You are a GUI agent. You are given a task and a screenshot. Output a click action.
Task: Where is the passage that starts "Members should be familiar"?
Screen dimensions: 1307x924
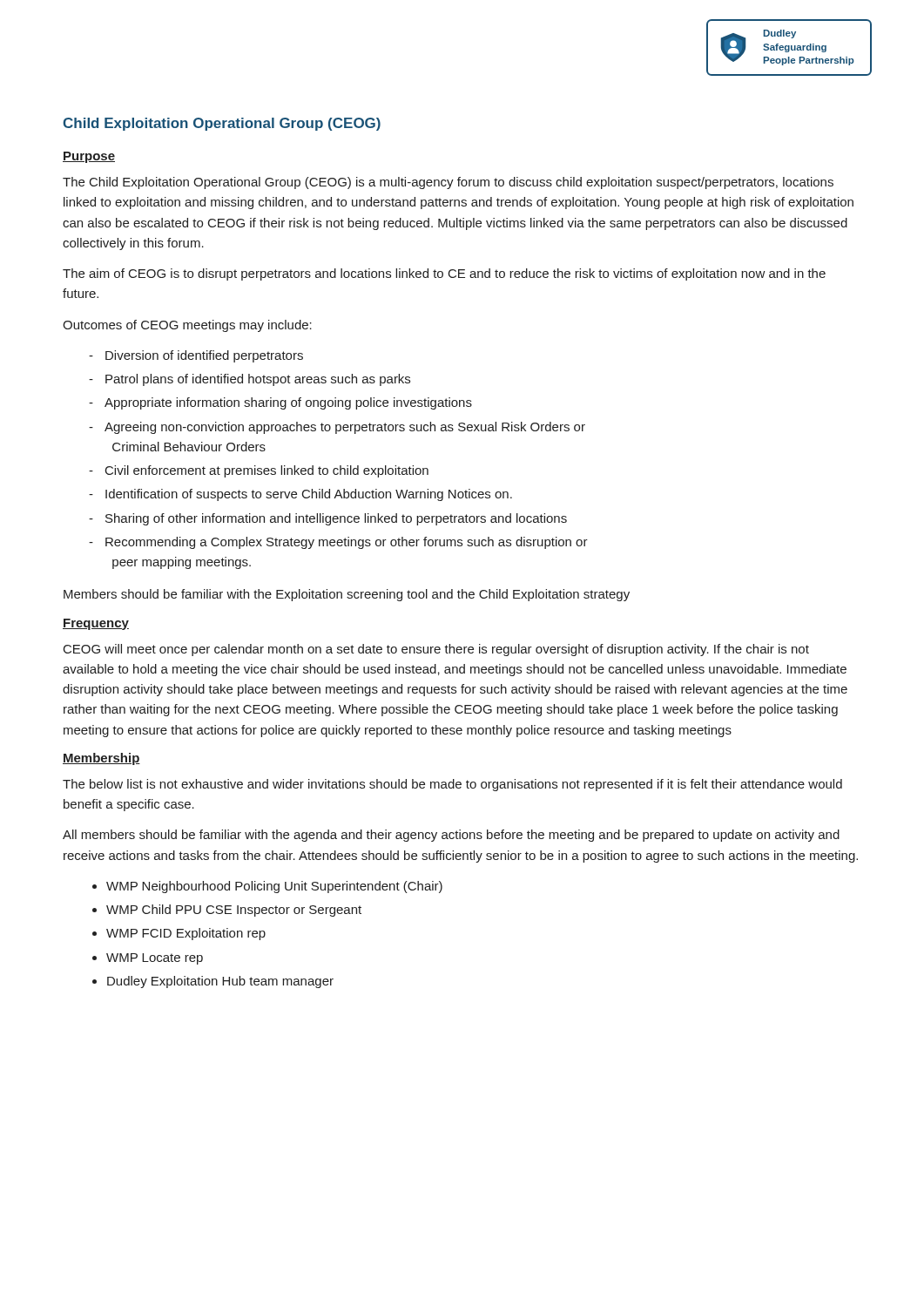346,594
